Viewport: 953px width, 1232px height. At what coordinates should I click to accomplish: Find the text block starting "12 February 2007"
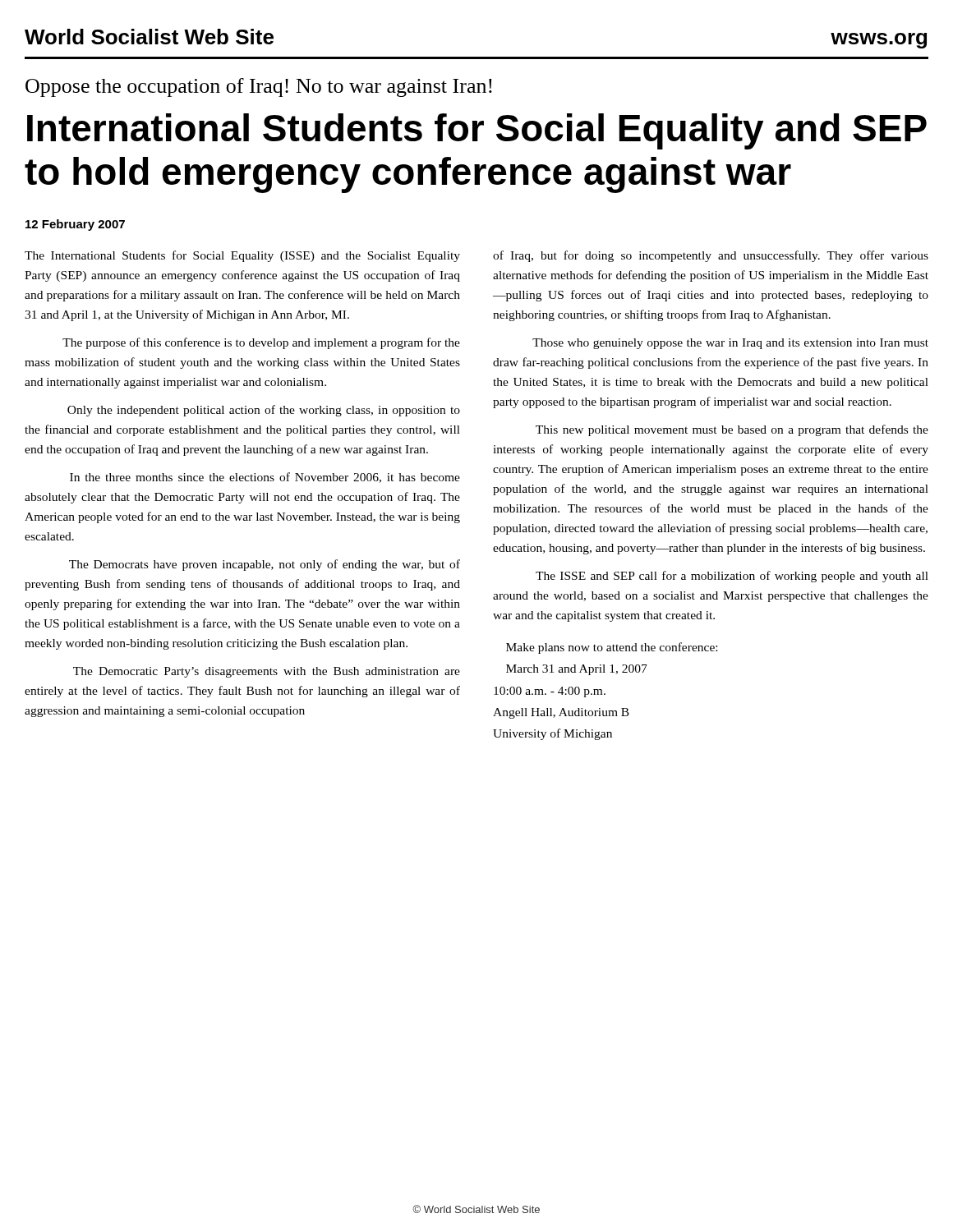click(x=75, y=224)
